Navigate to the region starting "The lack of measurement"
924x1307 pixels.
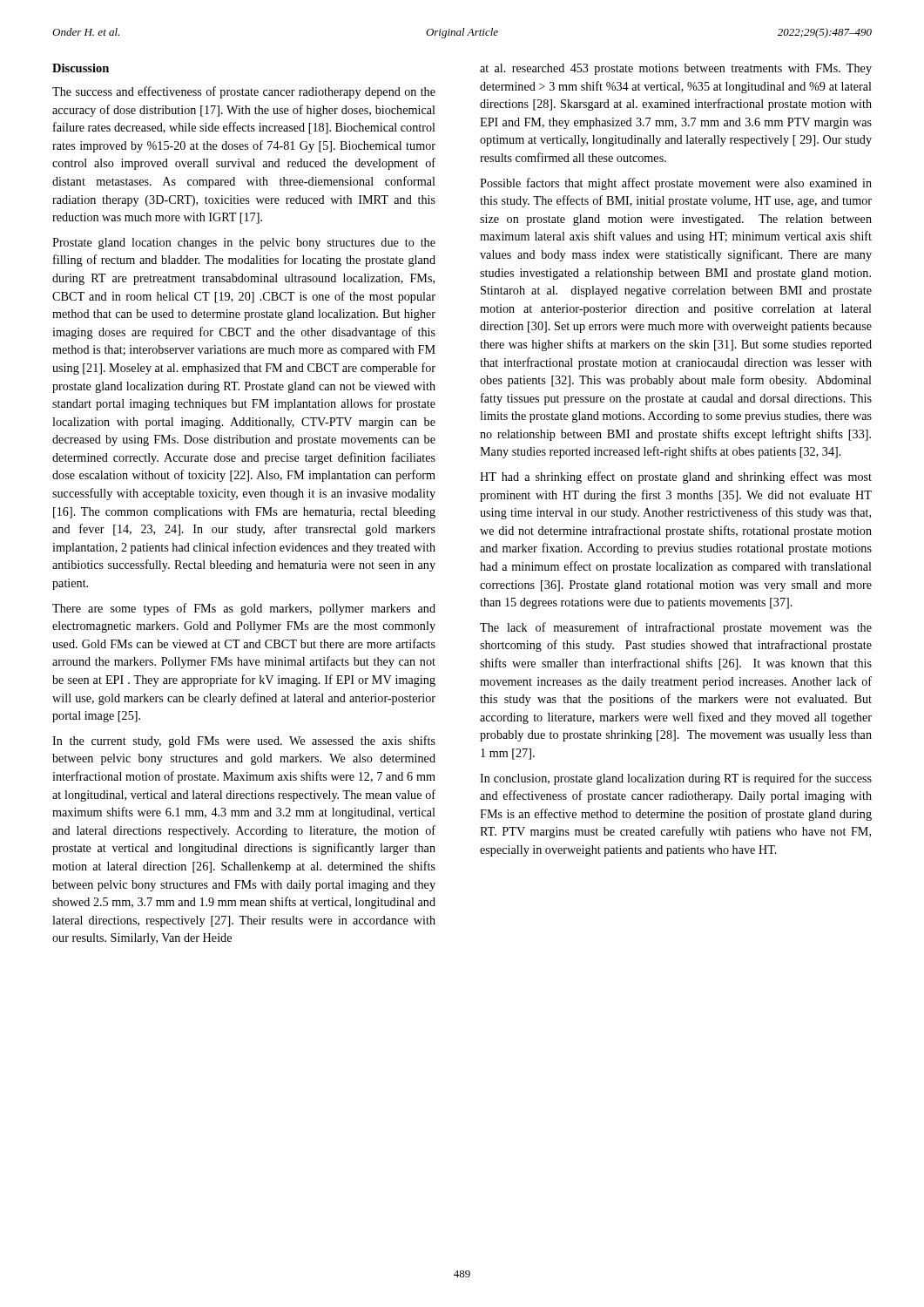[x=676, y=690]
